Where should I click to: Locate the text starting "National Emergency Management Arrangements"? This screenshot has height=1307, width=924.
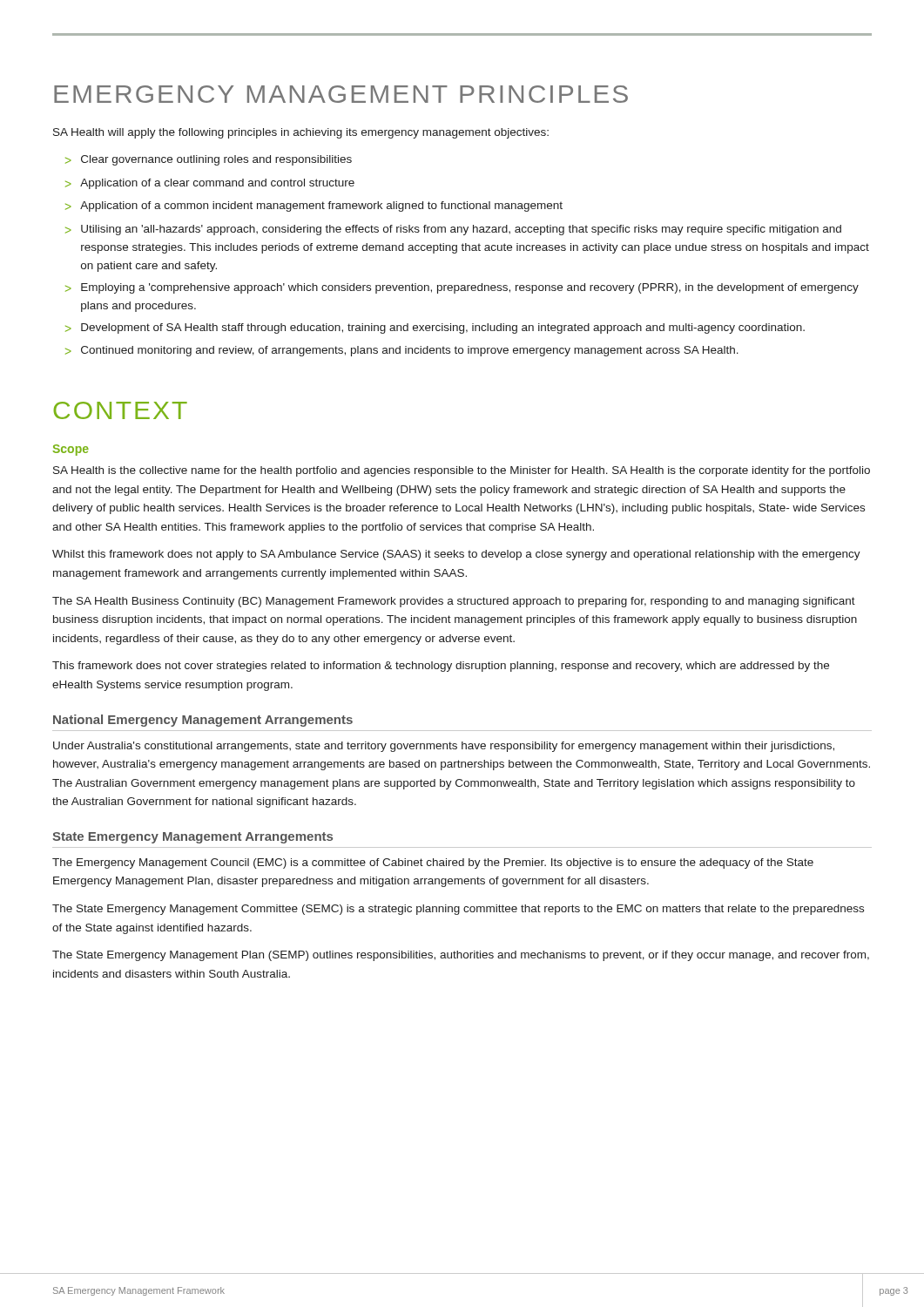pyautogui.click(x=203, y=719)
